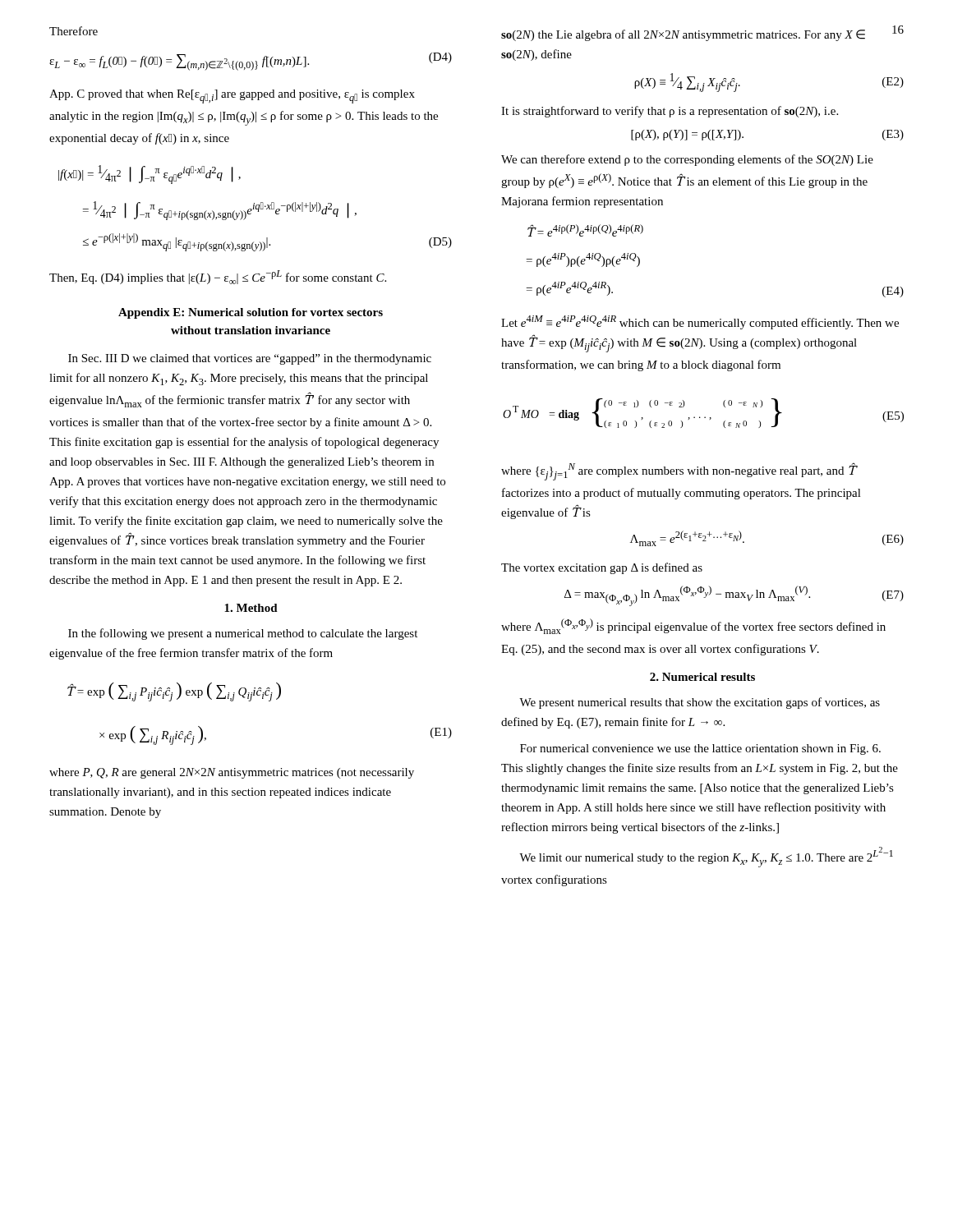
Task: Select the text block that reads "Let e4iM ≡ e4iPe4iQe4iR which can"
Action: [x=700, y=342]
